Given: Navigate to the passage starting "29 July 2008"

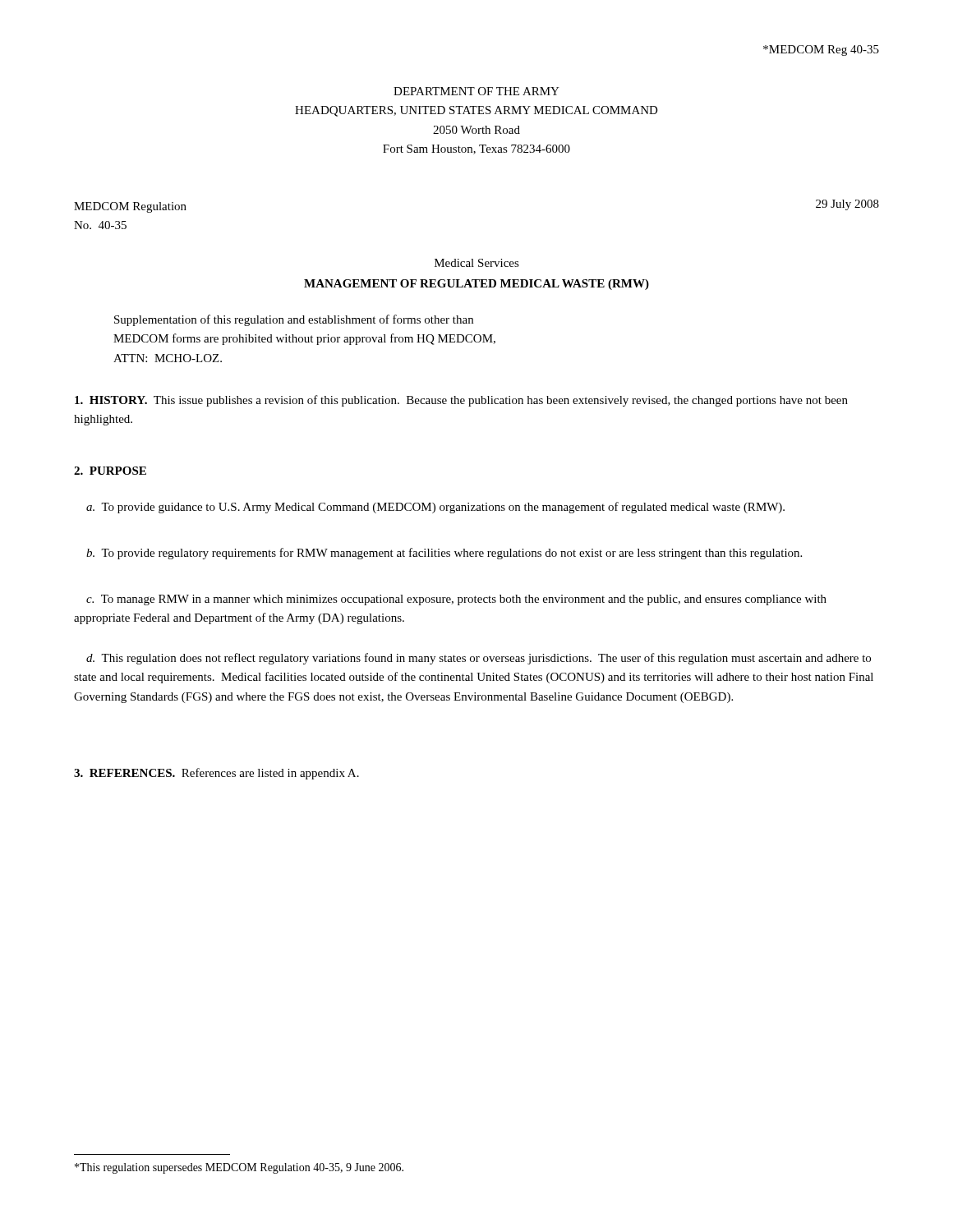Looking at the screenshot, I should (x=847, y=204).
